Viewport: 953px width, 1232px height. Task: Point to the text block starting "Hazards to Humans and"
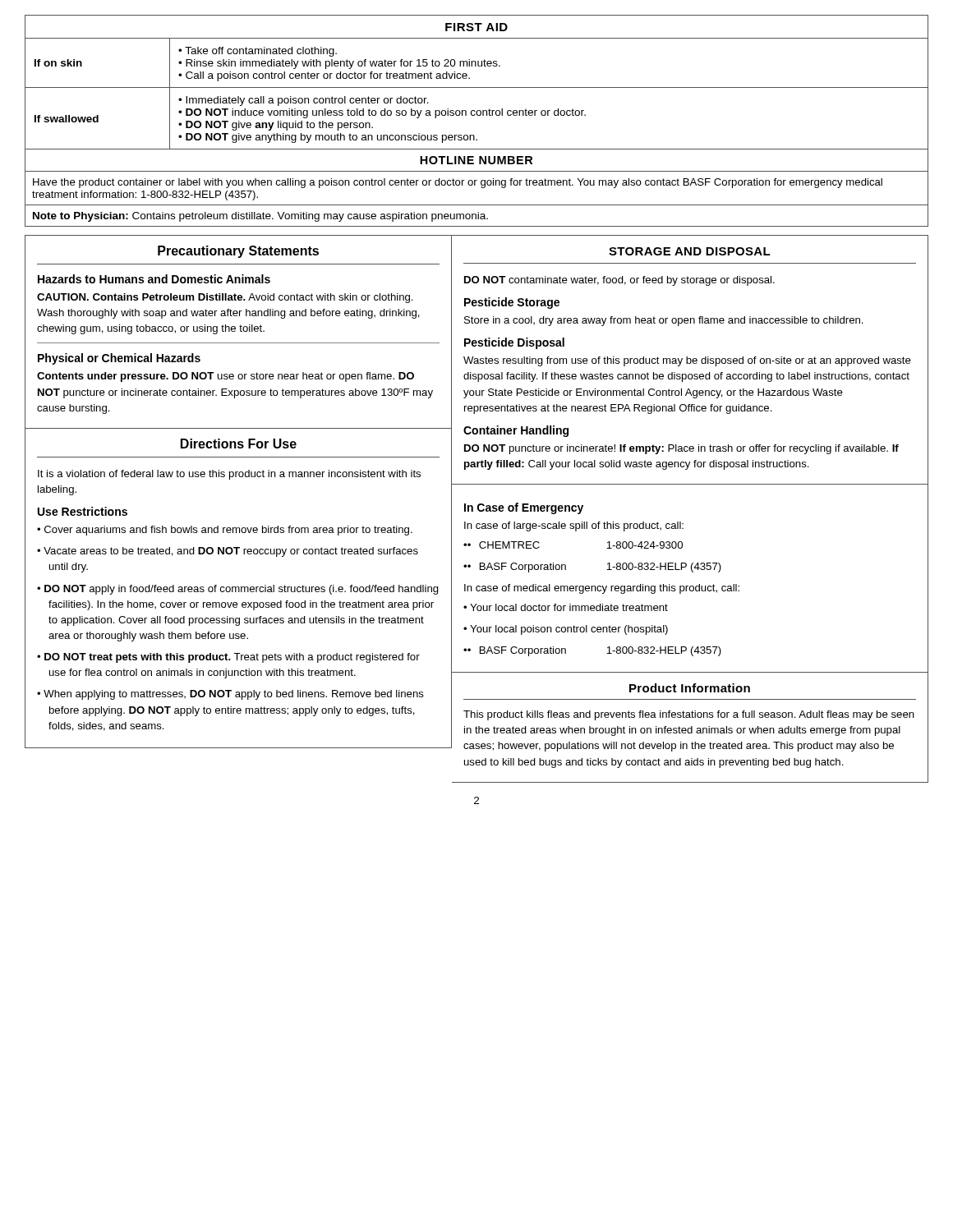tap(154, 279)
